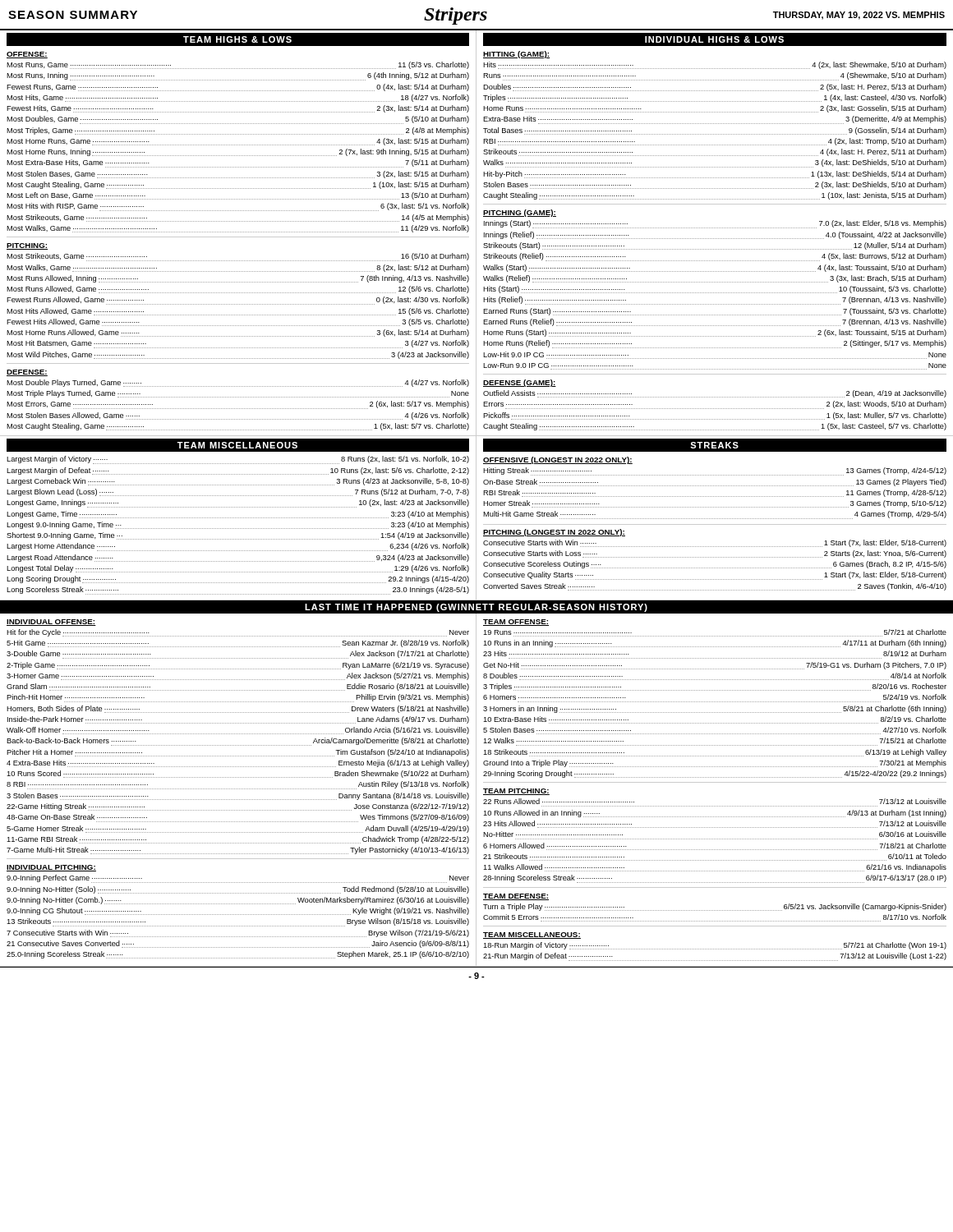This screenshot has width=953, height=1232.
Task: Click on the text block containing "Individual Pitching: 9.0-Inning Perfect Game........................Never 9.0-Inning"
Action: coord(238,911)
